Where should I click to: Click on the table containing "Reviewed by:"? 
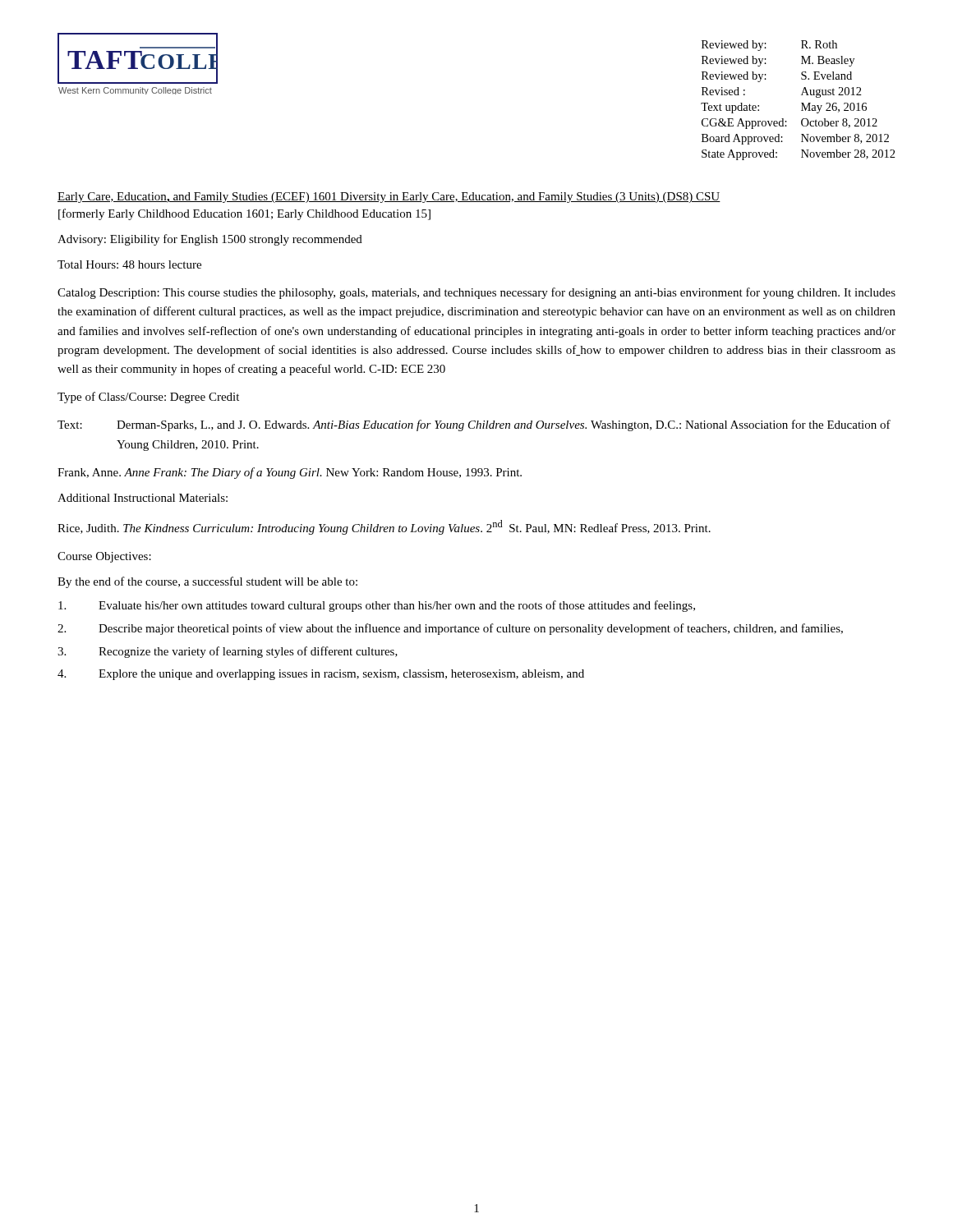click(798, 97)
